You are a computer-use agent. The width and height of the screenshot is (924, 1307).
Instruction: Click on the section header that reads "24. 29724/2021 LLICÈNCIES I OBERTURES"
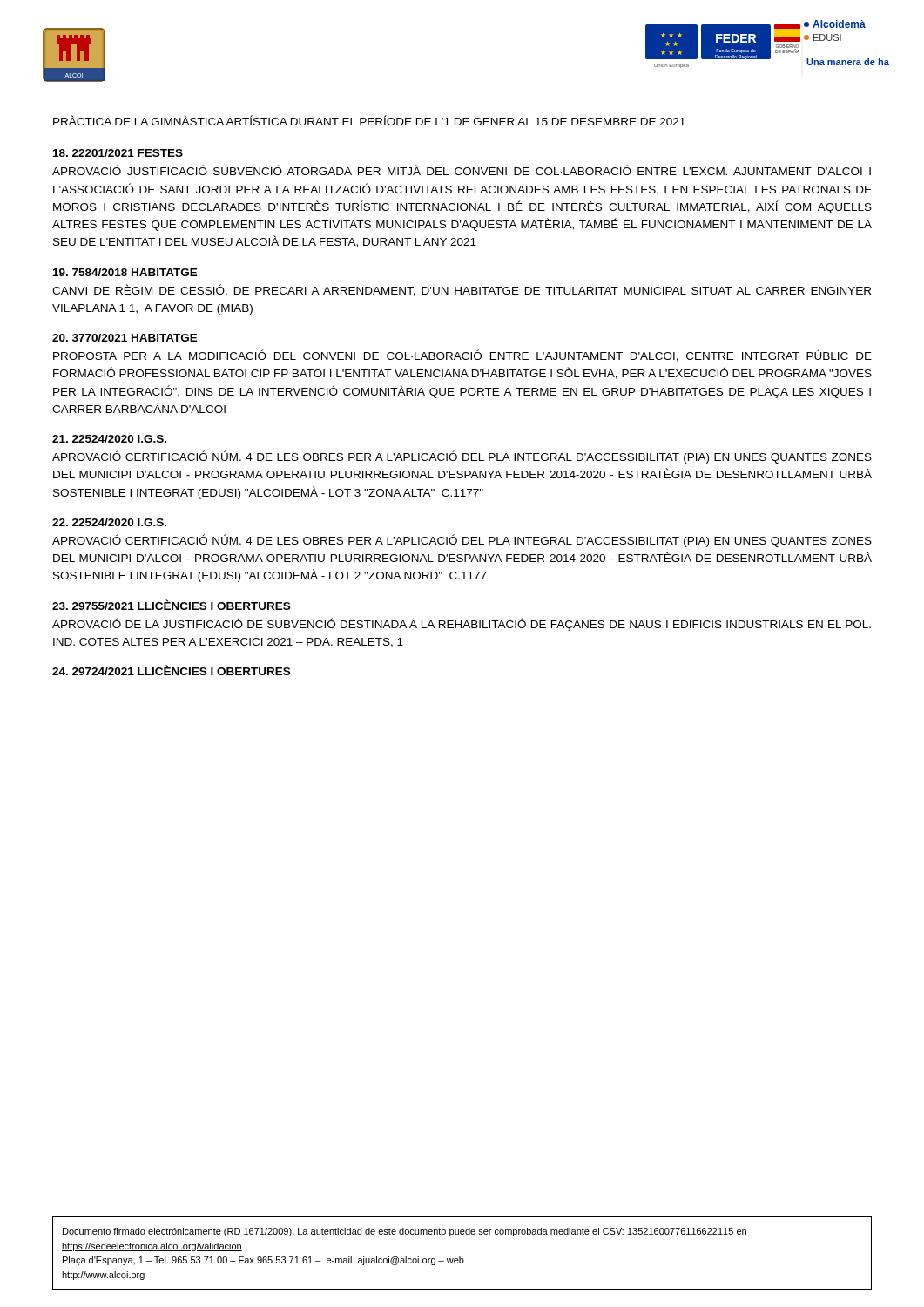tap(172, 671)
